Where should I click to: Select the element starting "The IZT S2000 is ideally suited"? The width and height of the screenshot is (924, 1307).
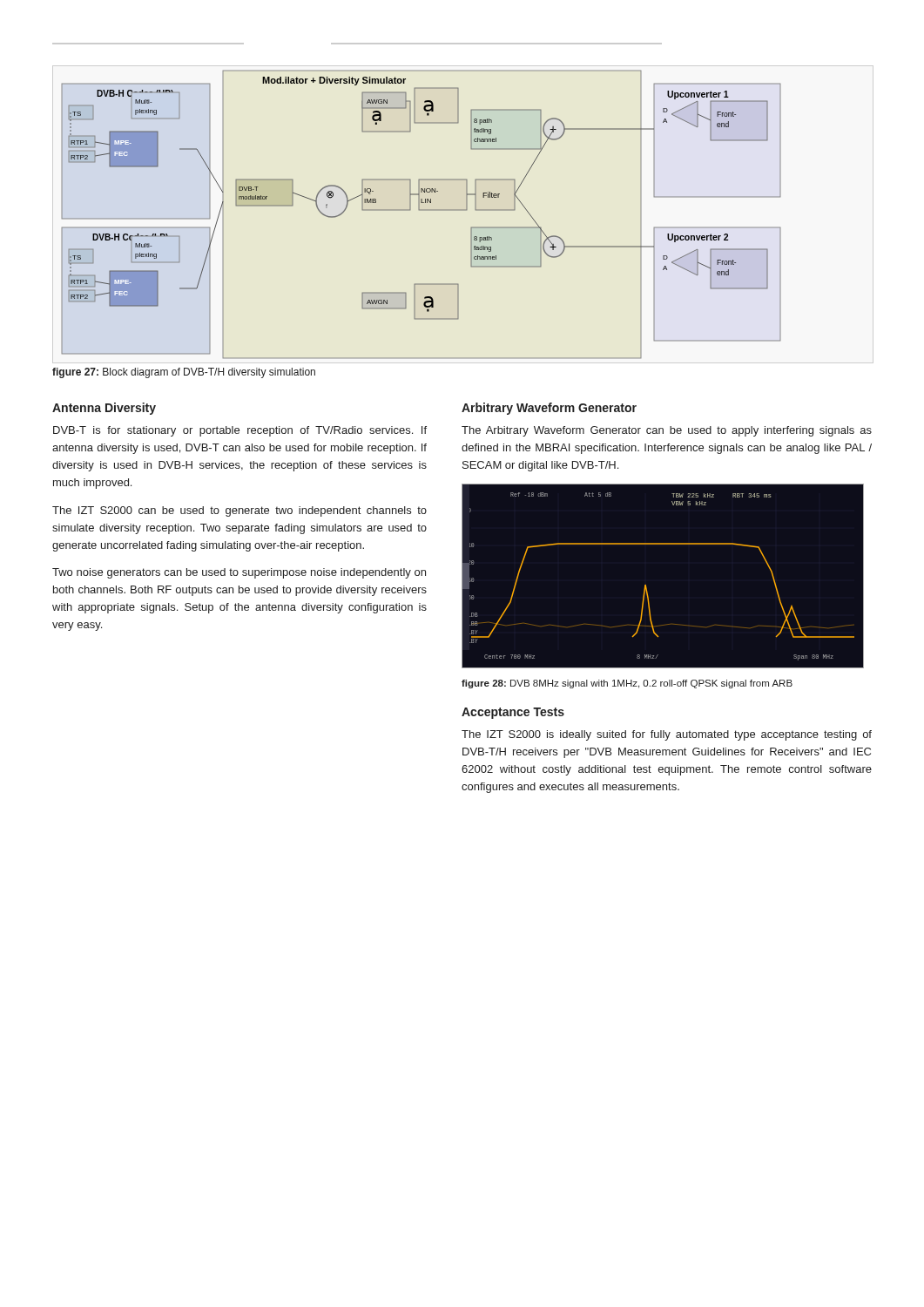click(x=667, y=760)
